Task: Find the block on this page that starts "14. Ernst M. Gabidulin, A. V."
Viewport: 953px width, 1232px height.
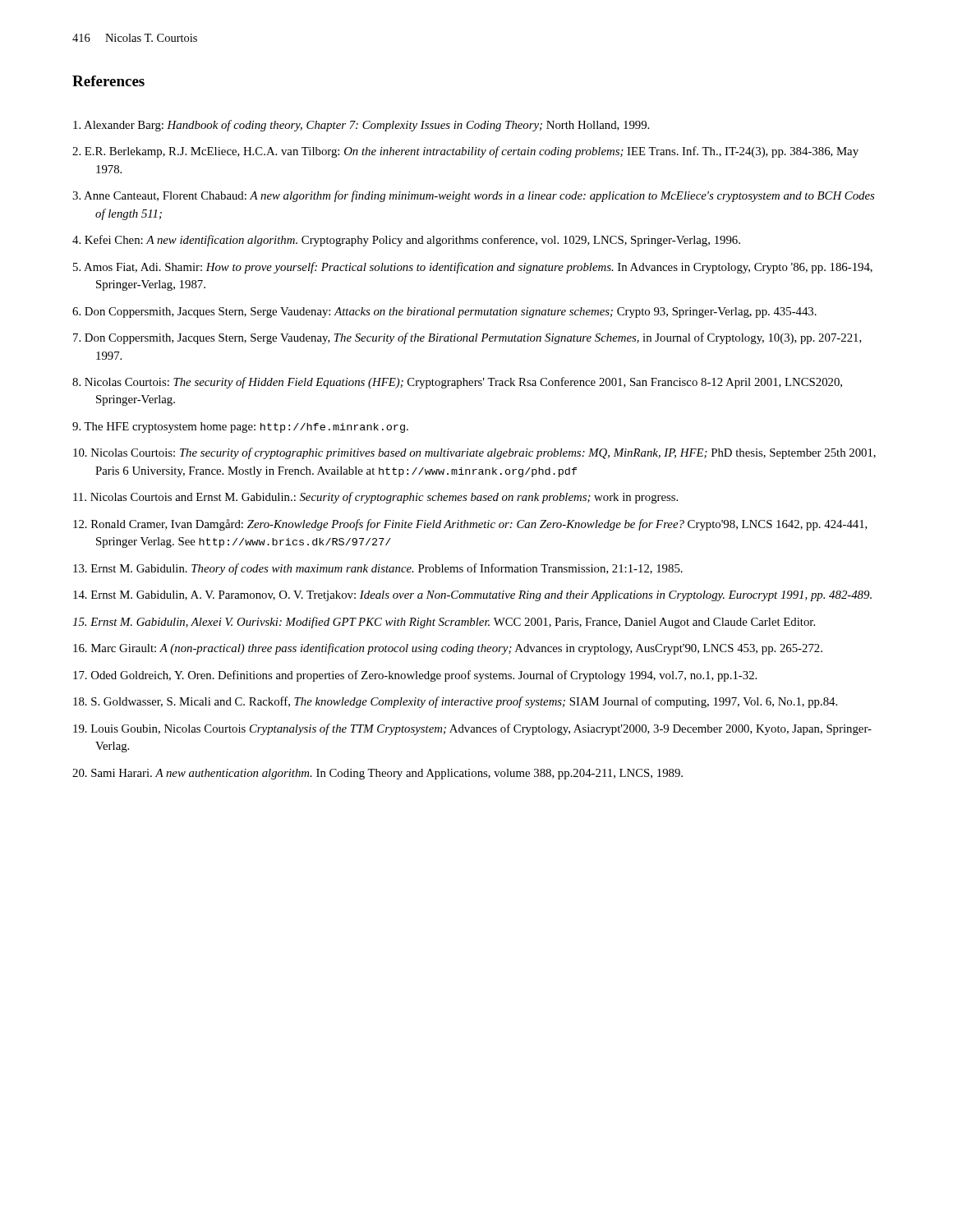Action: coord(472,595)
